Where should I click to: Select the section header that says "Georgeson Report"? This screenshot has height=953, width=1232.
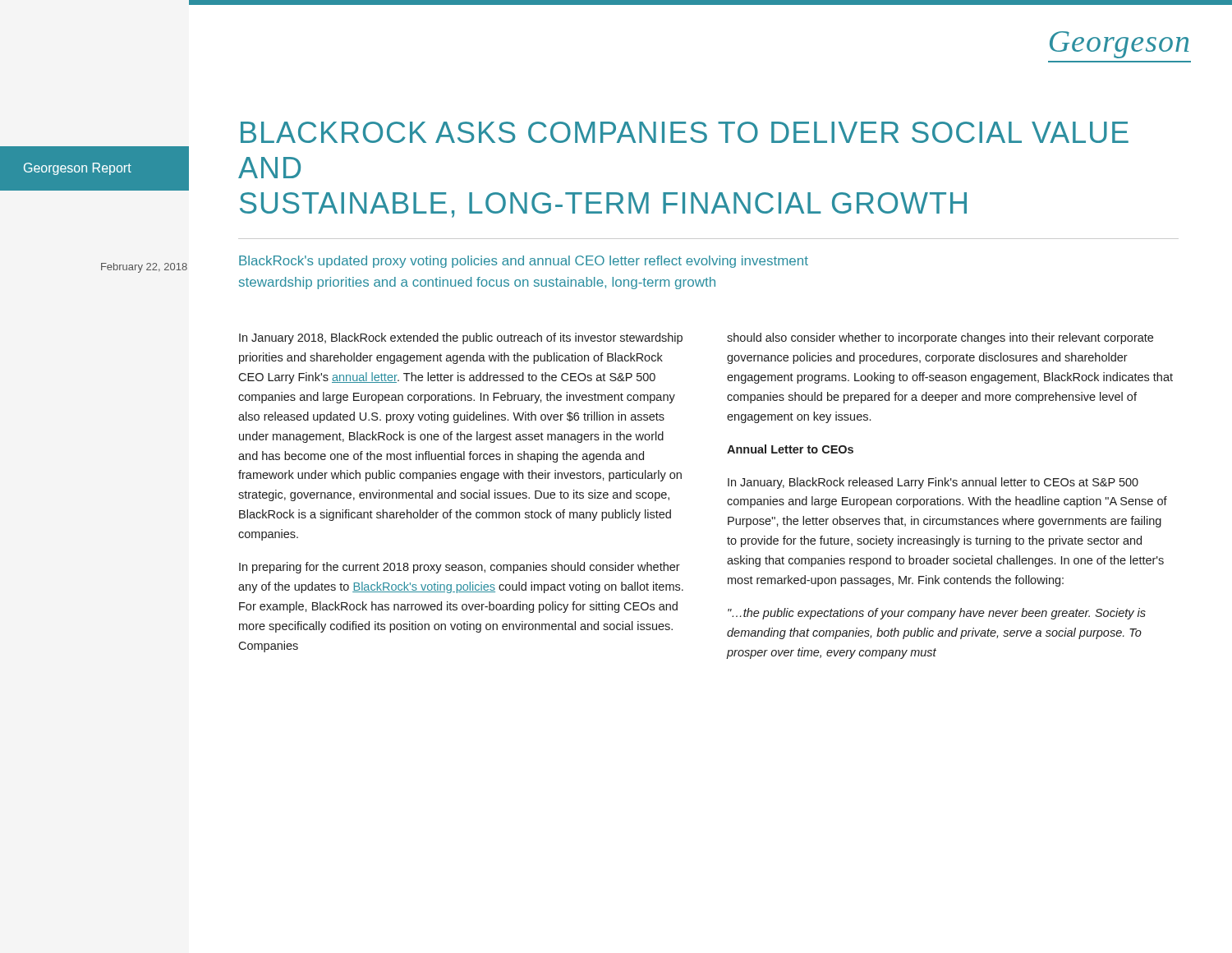77,168
